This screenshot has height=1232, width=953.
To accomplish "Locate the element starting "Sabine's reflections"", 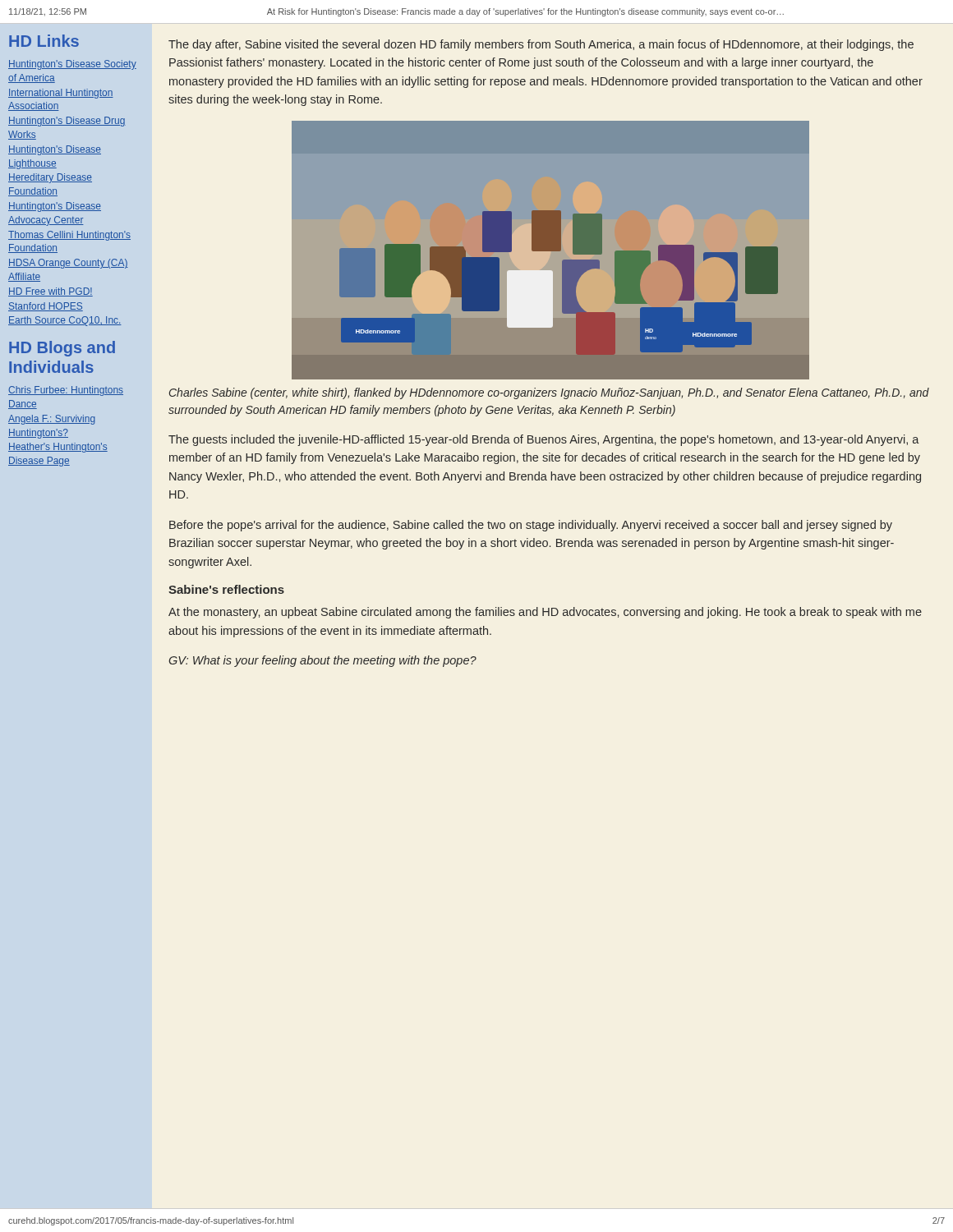I will pyautogui.click(x=226, y=589).
